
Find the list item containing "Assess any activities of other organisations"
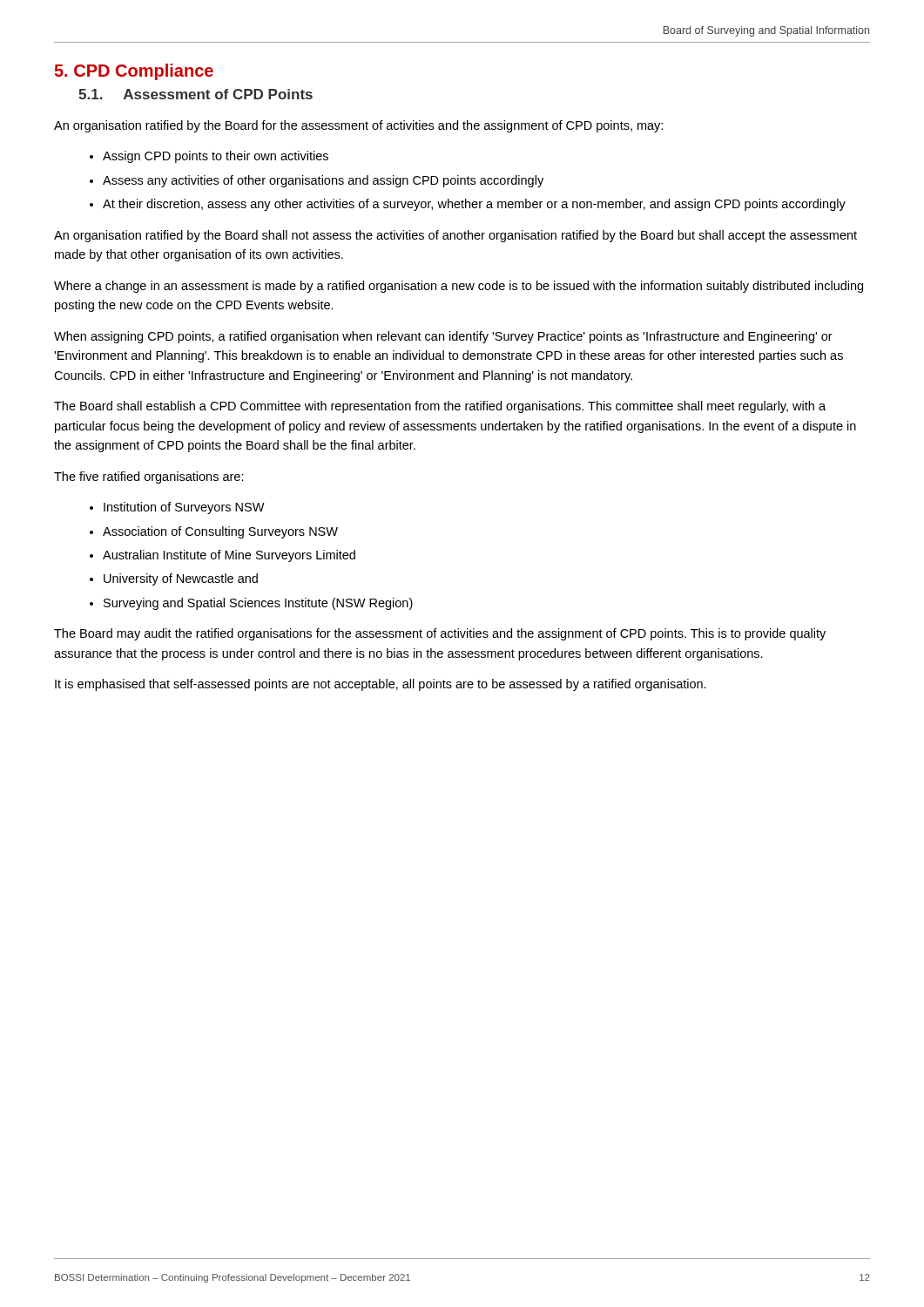pyautogui.click(x=323, y=180)
